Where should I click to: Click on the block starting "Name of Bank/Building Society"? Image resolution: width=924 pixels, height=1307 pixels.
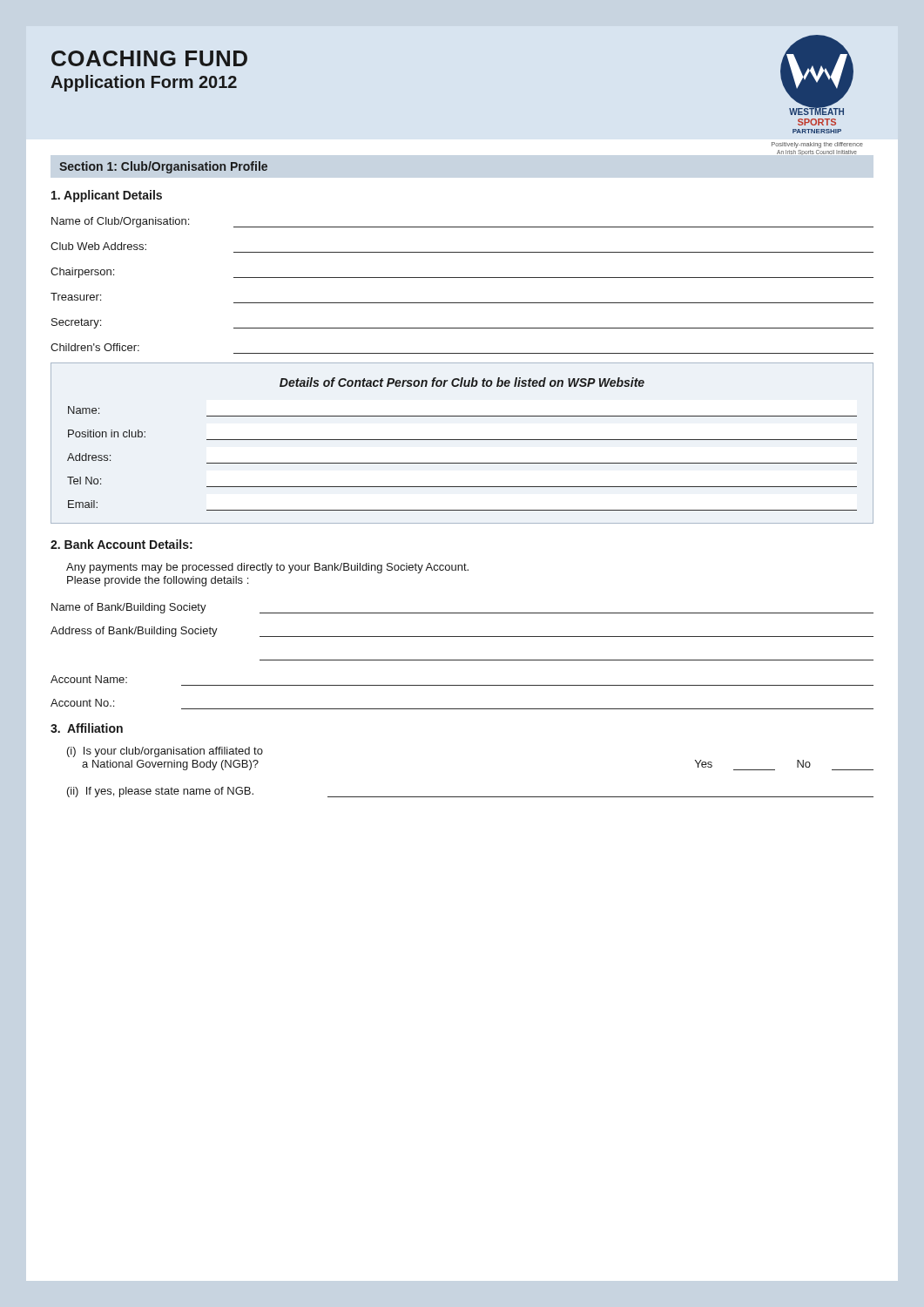[x=462, y=605]
